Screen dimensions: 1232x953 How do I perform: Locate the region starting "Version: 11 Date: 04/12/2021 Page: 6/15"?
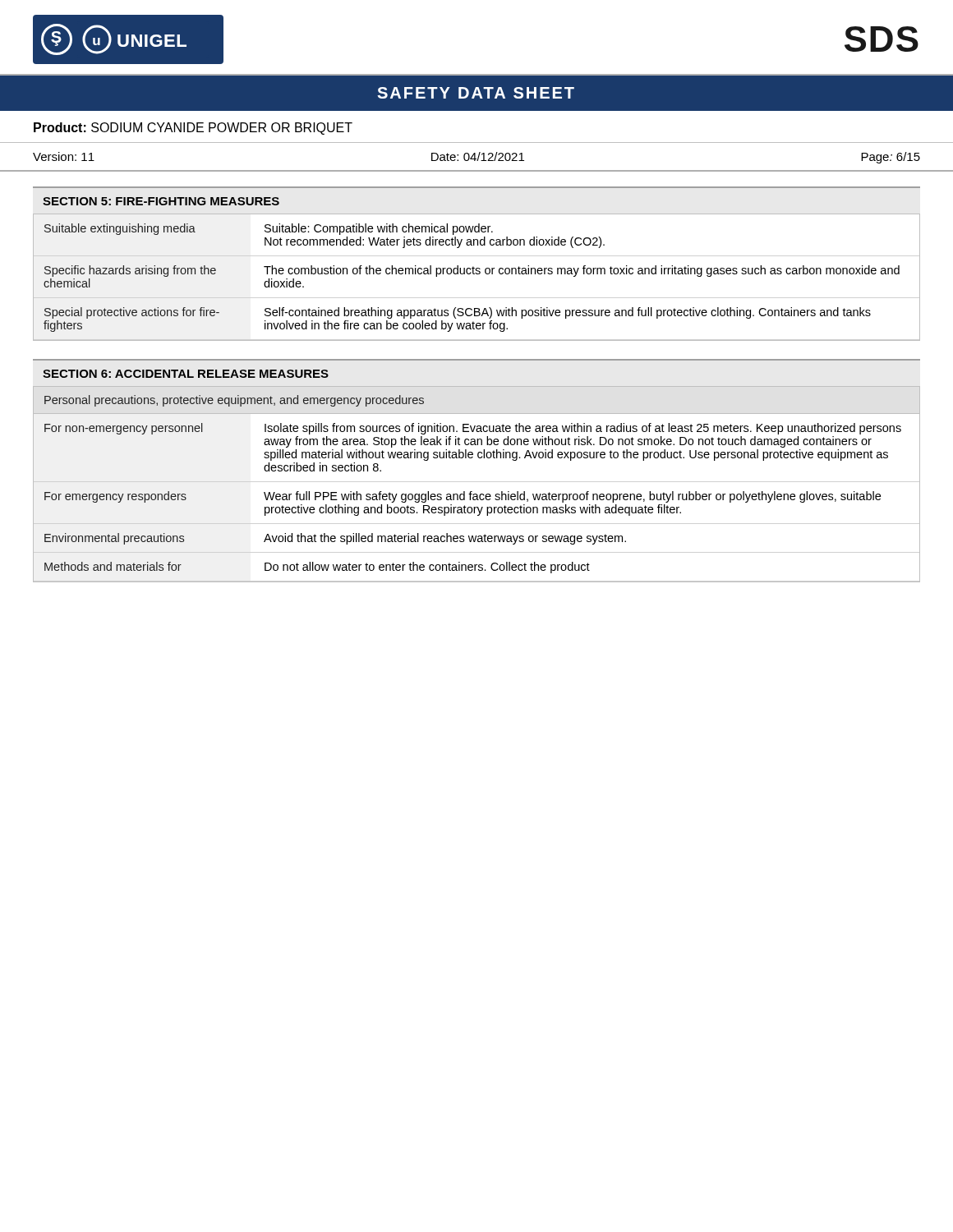[x=476, y=156]
